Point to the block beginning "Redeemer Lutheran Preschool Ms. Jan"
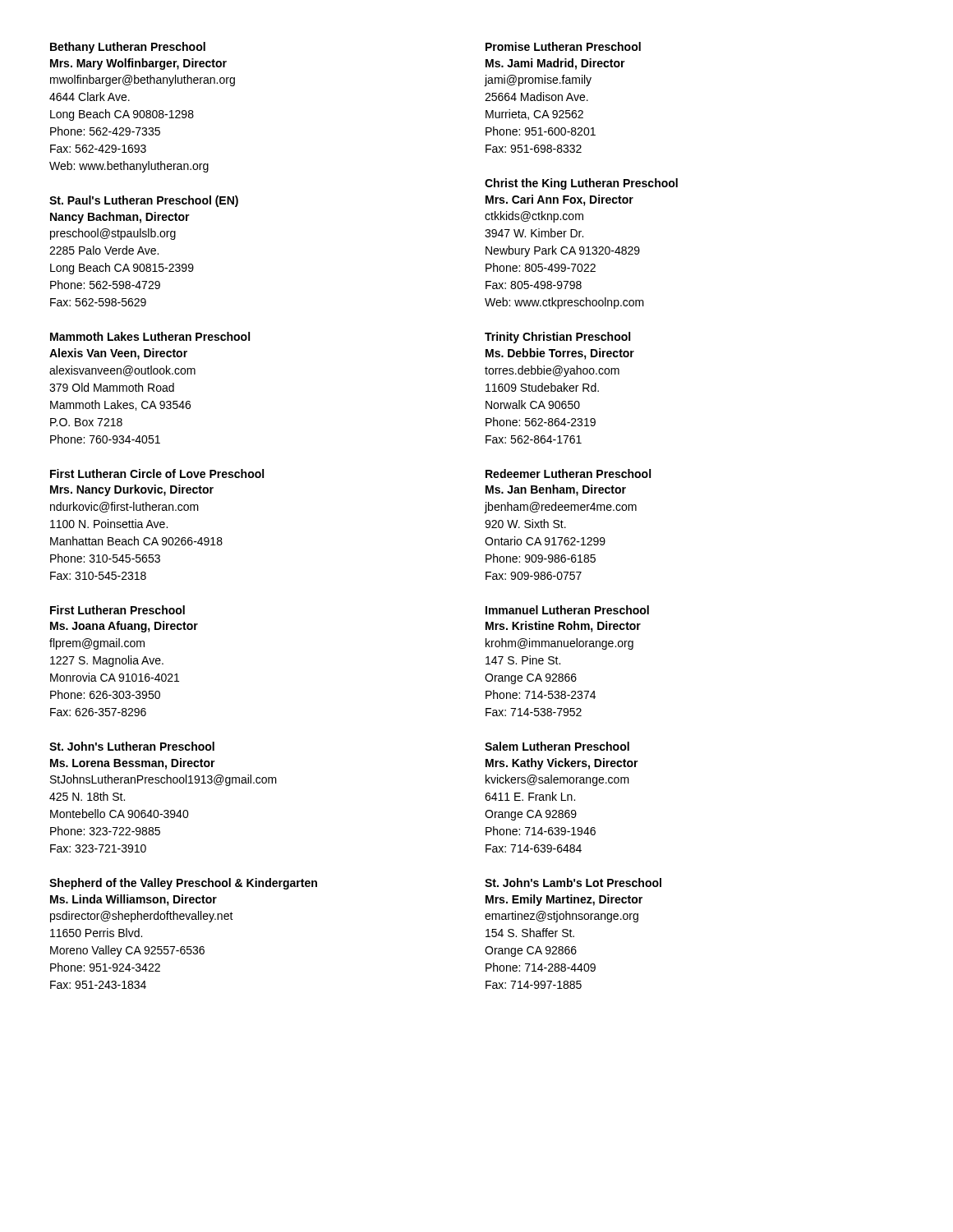Screen dimensions: 1232x953 [x=568, y=473]
